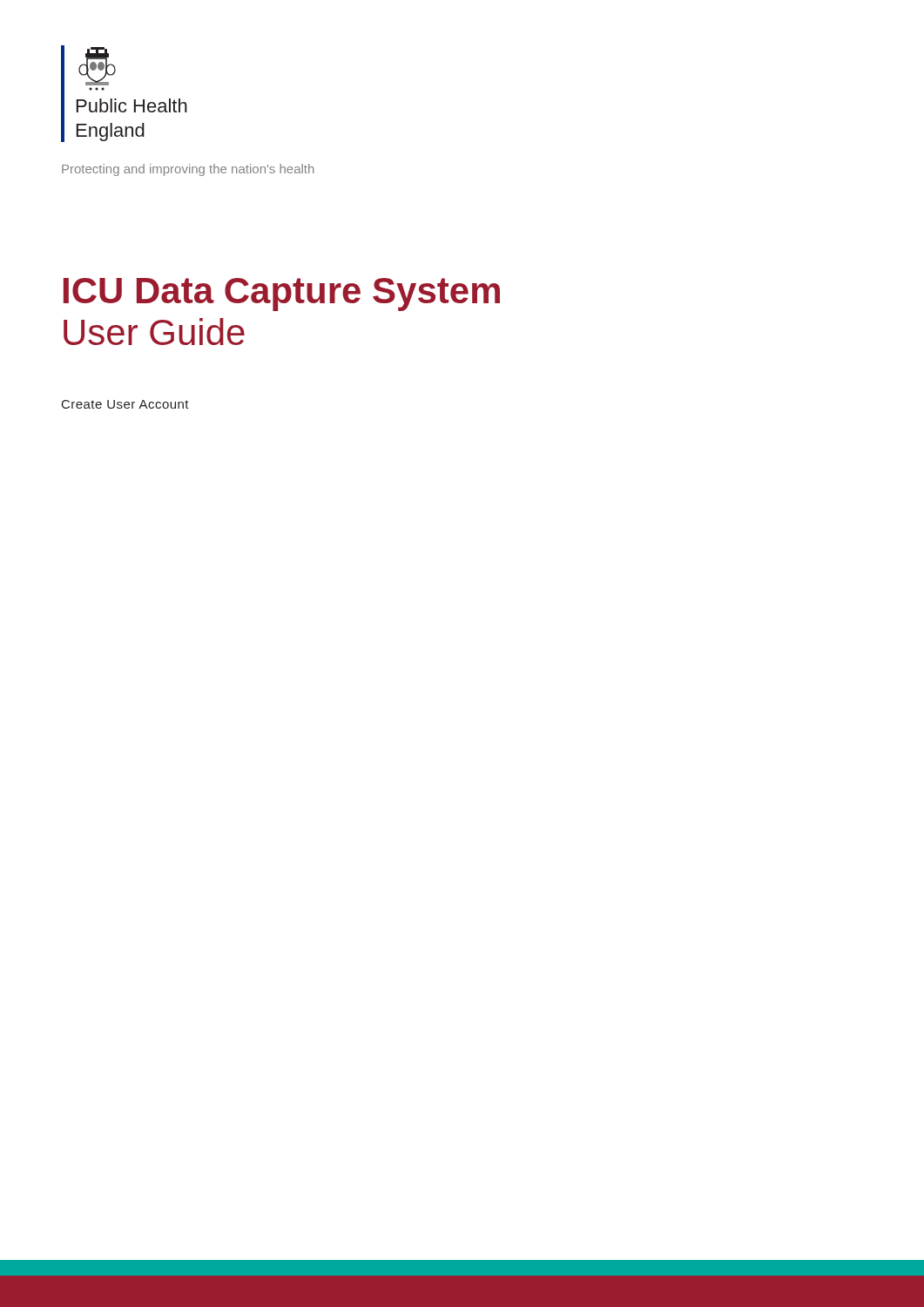Find the text with the text "Protecting and improving the nation's health"
This screenshot has width=924, height=1307.
pos(188,169)
